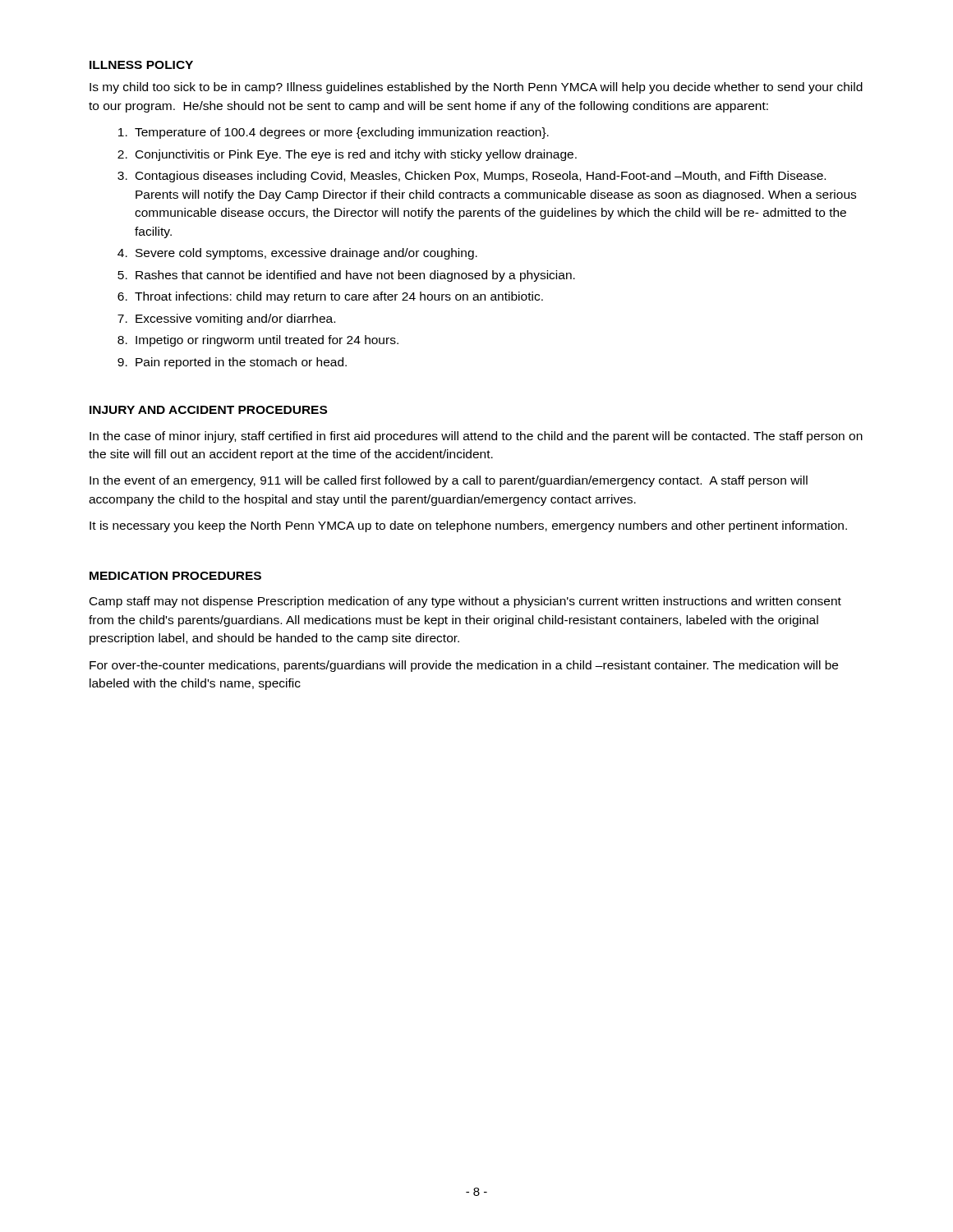Click on the element starting "MEDICATION PROCEDURES"
This screenshot has width=953, height=1232.
(175, 575)
